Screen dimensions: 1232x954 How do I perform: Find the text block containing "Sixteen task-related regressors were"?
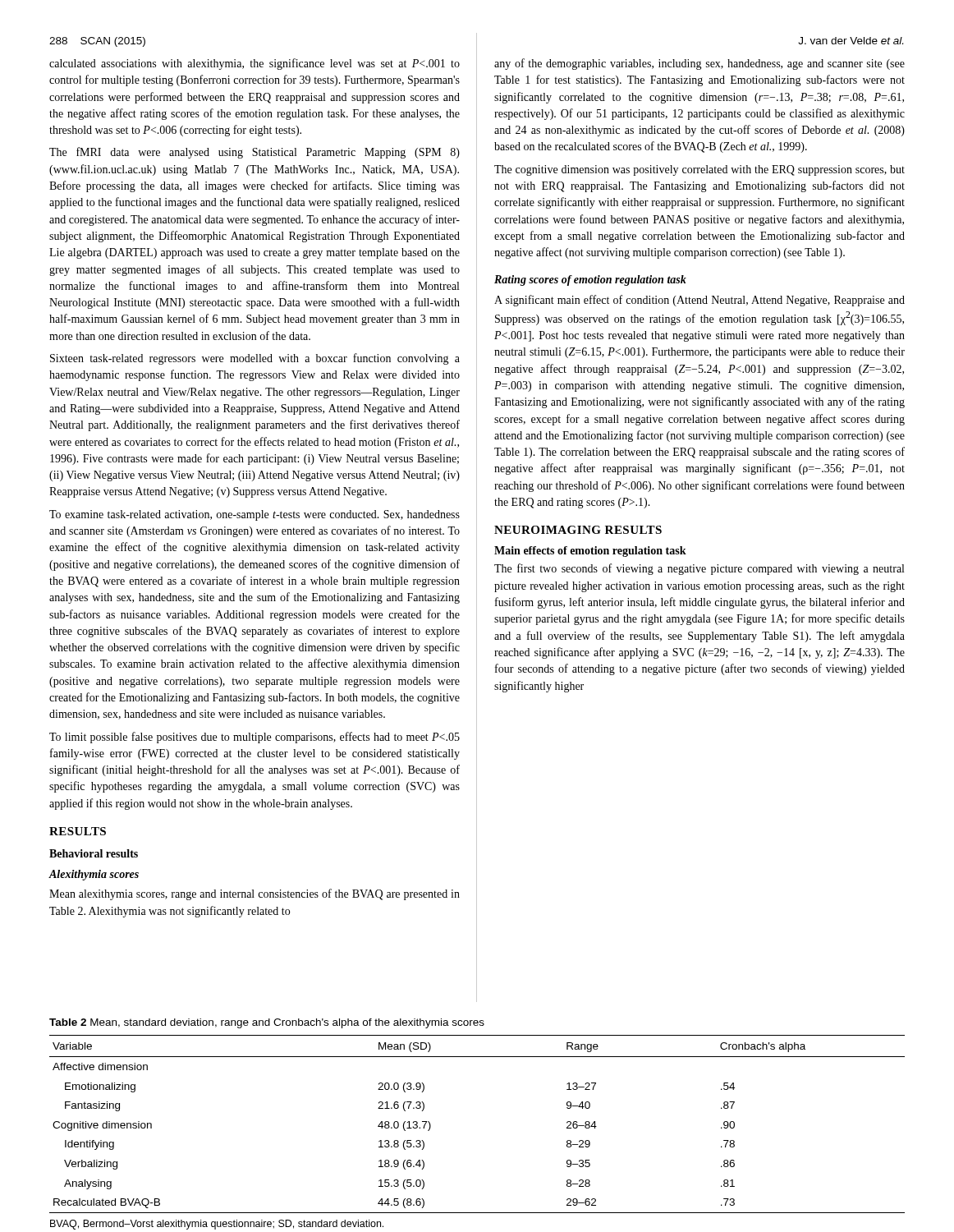click(254, 426)
